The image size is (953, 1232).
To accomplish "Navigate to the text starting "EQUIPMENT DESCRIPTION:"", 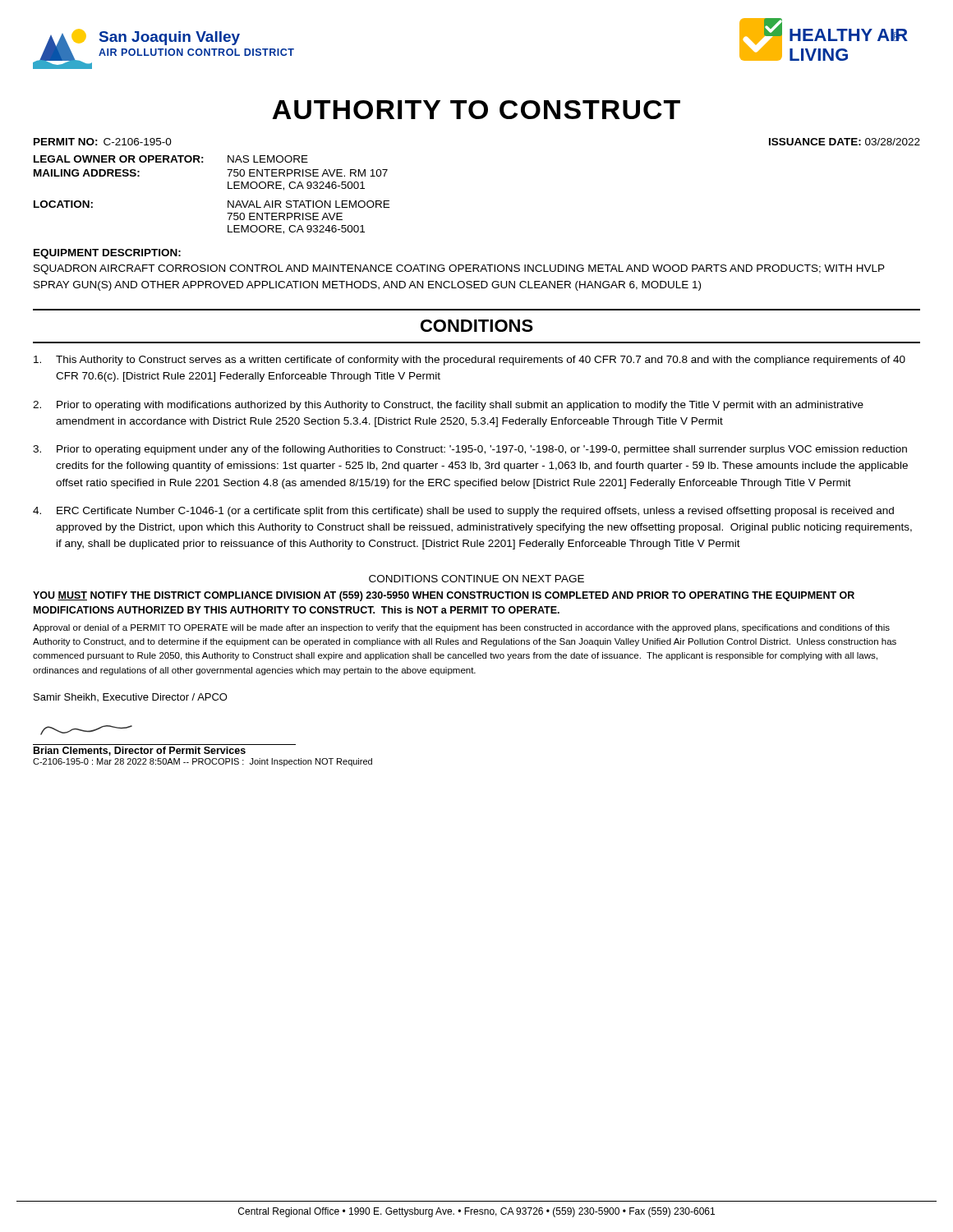I will pos(107,253).
